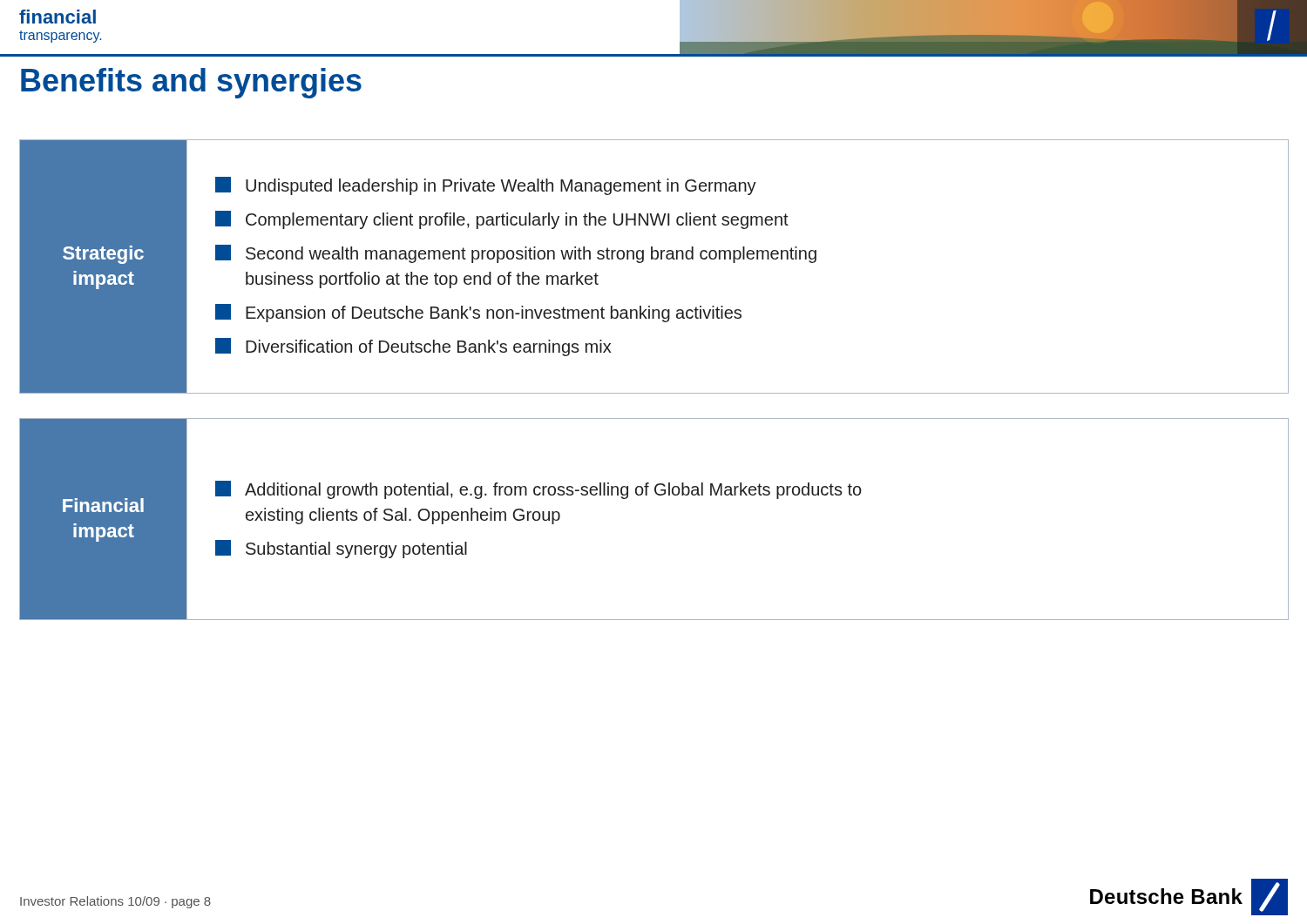Select the list item containing "Expansion of Deutsche"
This screenshot has width=1307, height=924.
tap(479, 313)
